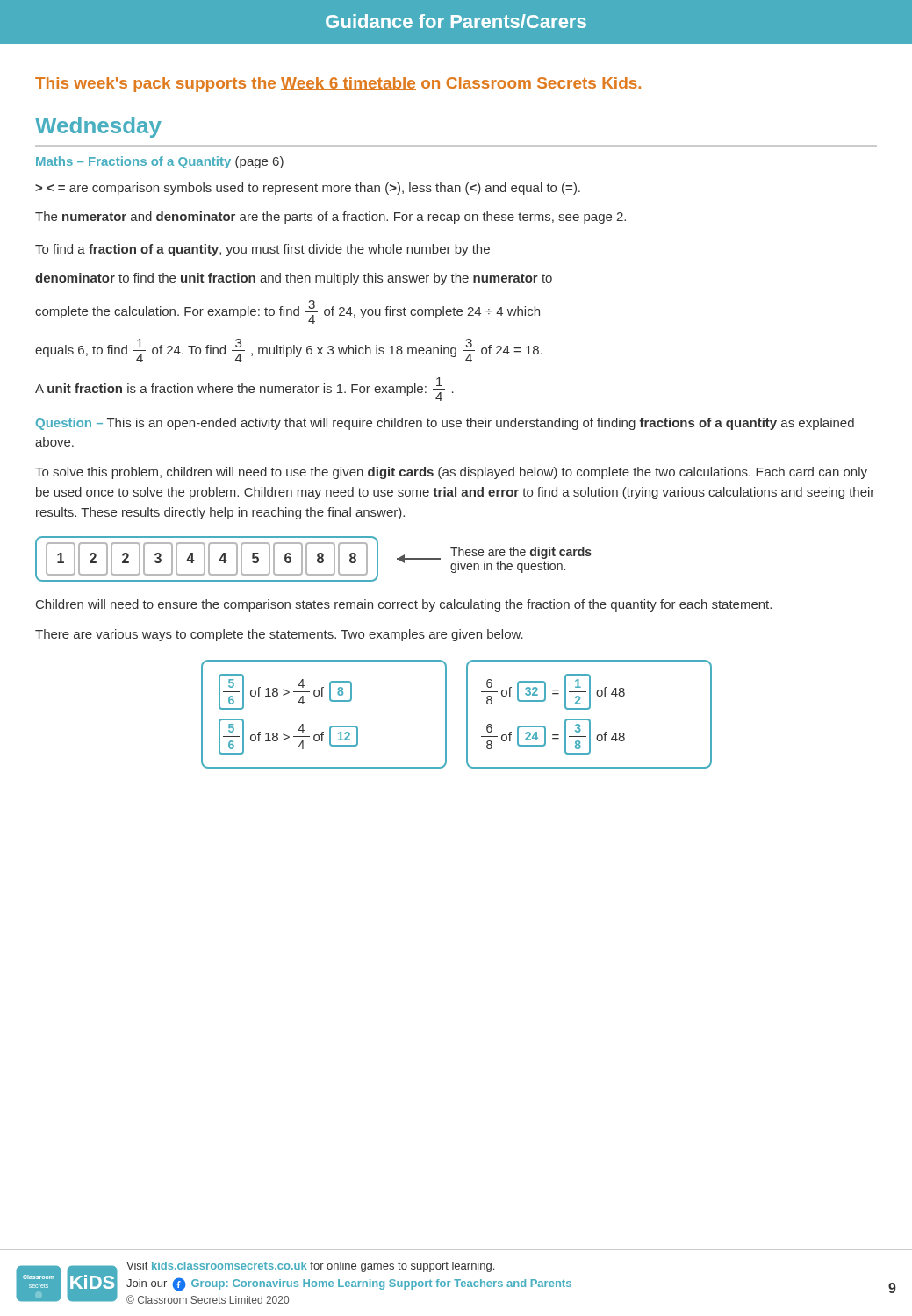Navigate to the block starting "Maths – Fractions of a Quantity (page"
The width and height of the screenshot is (912, 1316).
[160, 161]
